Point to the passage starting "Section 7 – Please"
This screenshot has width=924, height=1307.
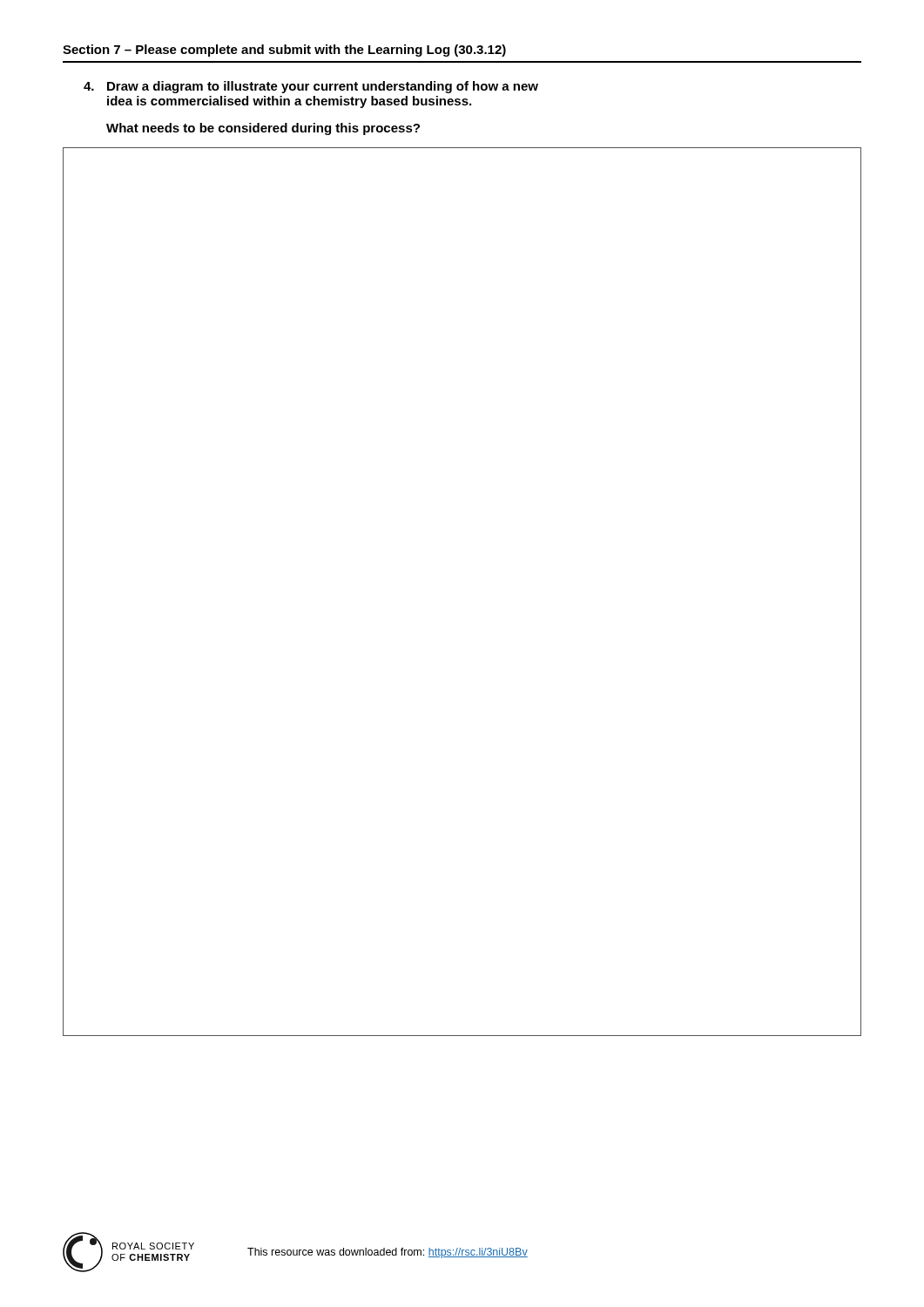coord(284,49)
